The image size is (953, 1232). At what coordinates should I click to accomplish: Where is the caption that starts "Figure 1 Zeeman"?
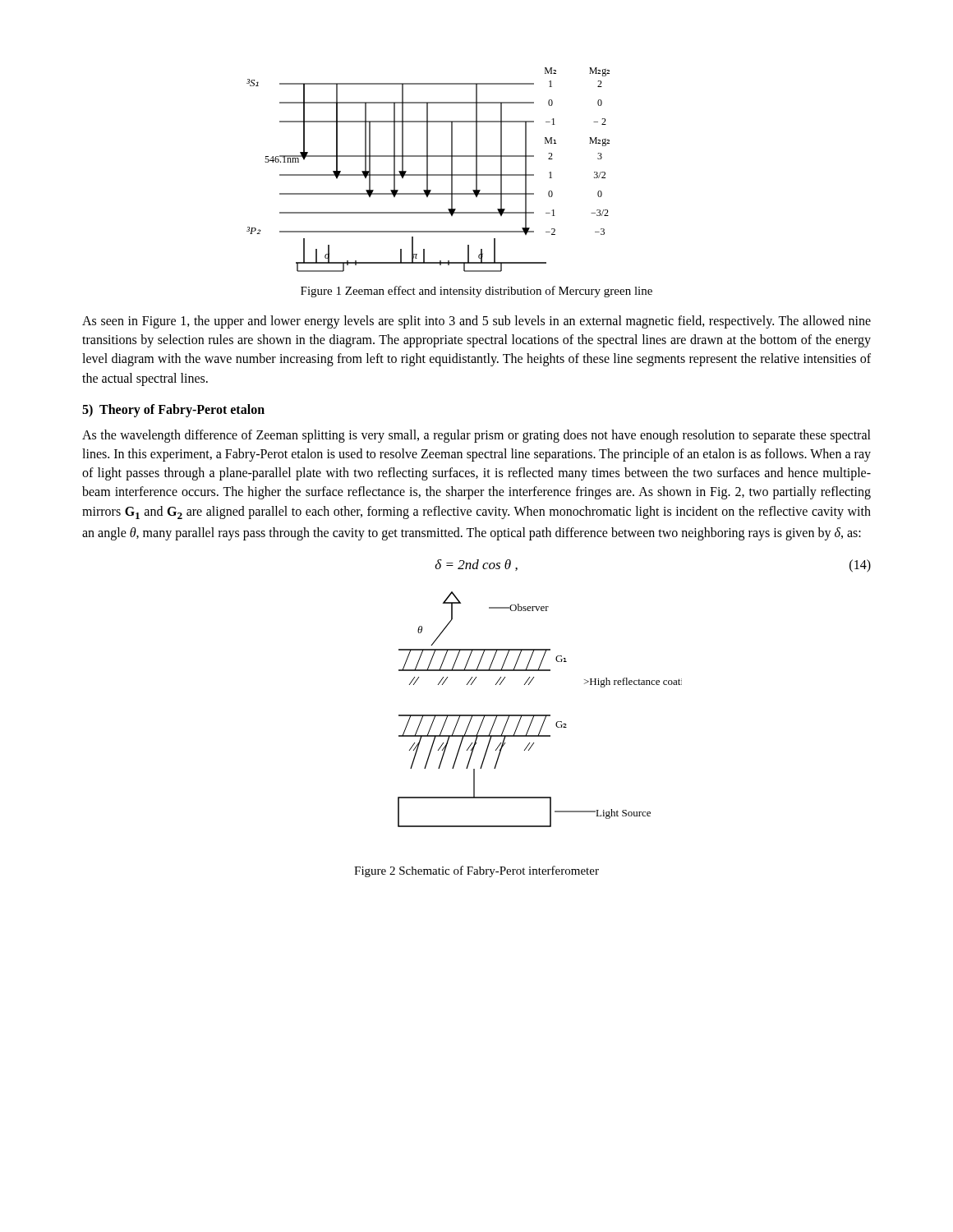tap(476, 291)
